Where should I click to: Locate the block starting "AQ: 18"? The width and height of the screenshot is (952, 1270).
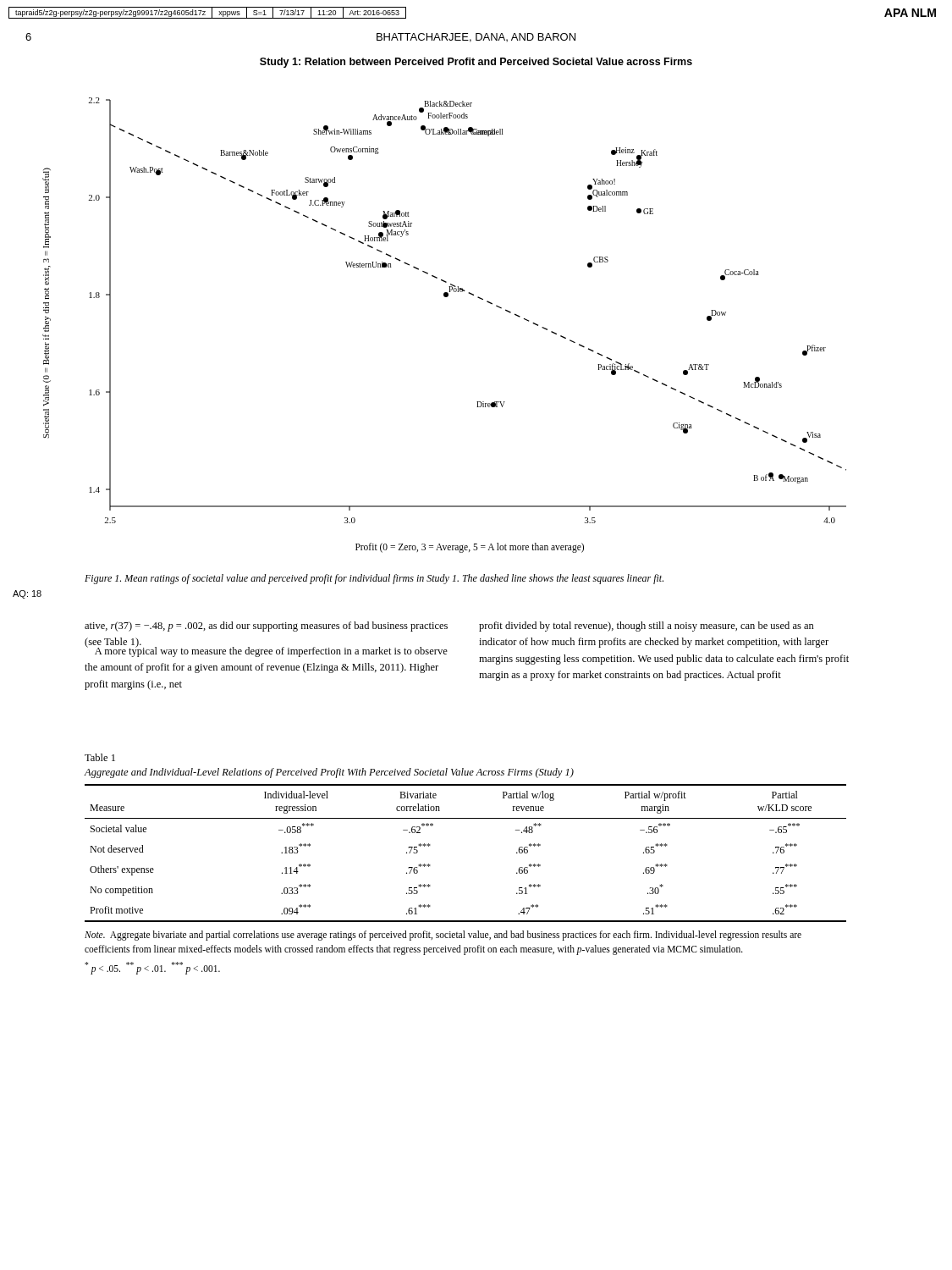click(x=27, y=593)
